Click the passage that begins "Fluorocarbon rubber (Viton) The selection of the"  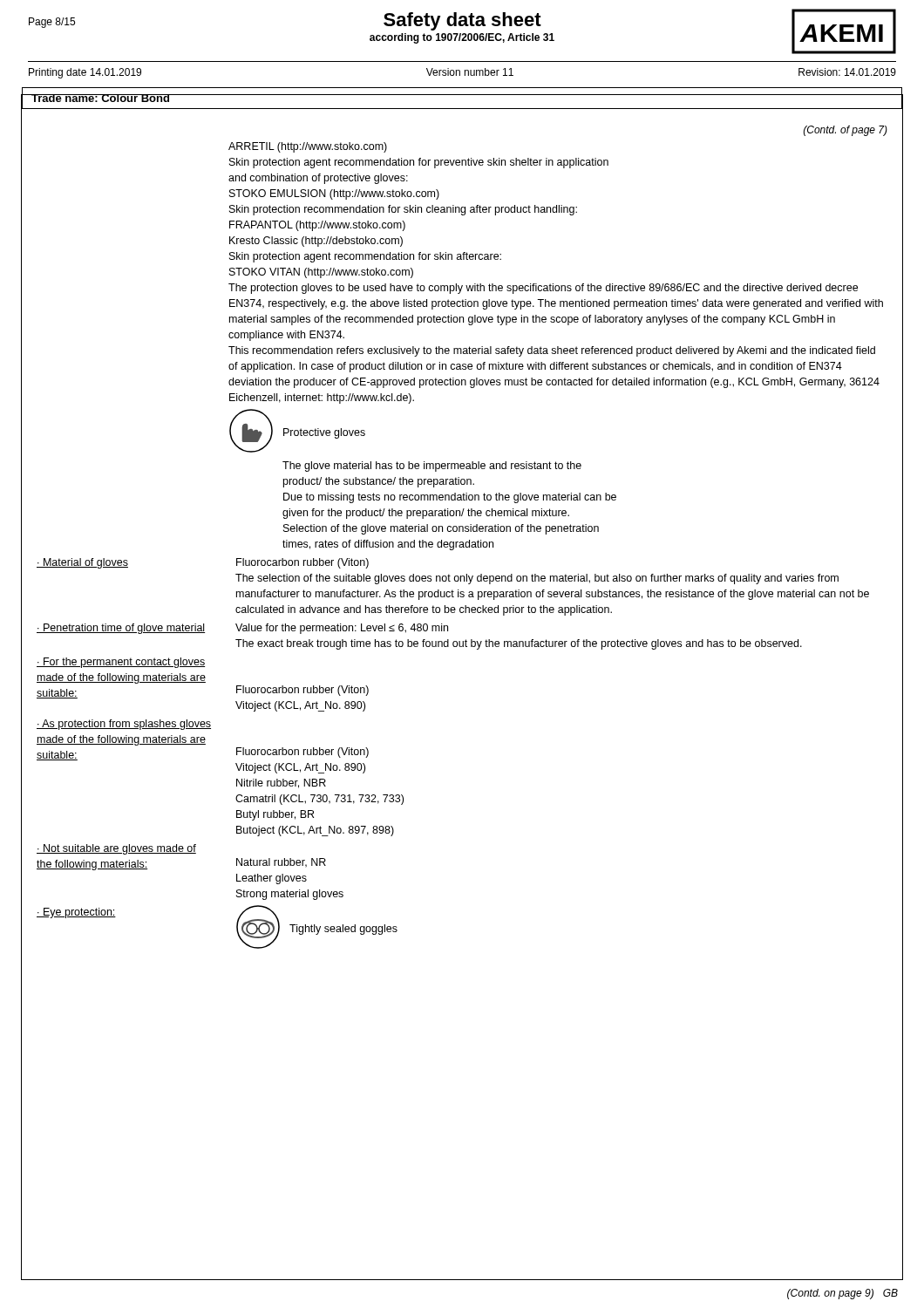pos(552,586)
